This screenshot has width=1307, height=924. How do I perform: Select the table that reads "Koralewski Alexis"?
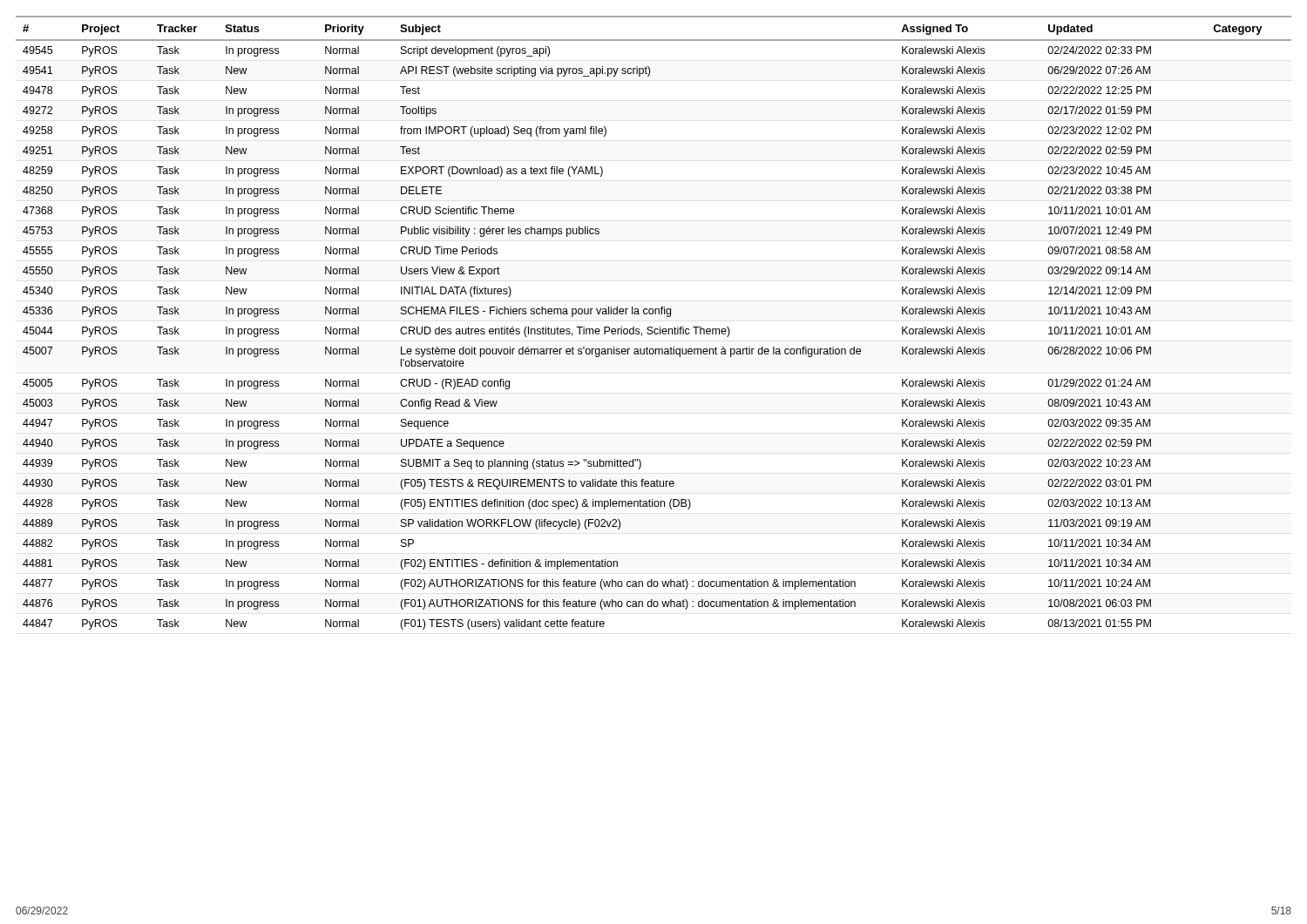tap(654, 325)
